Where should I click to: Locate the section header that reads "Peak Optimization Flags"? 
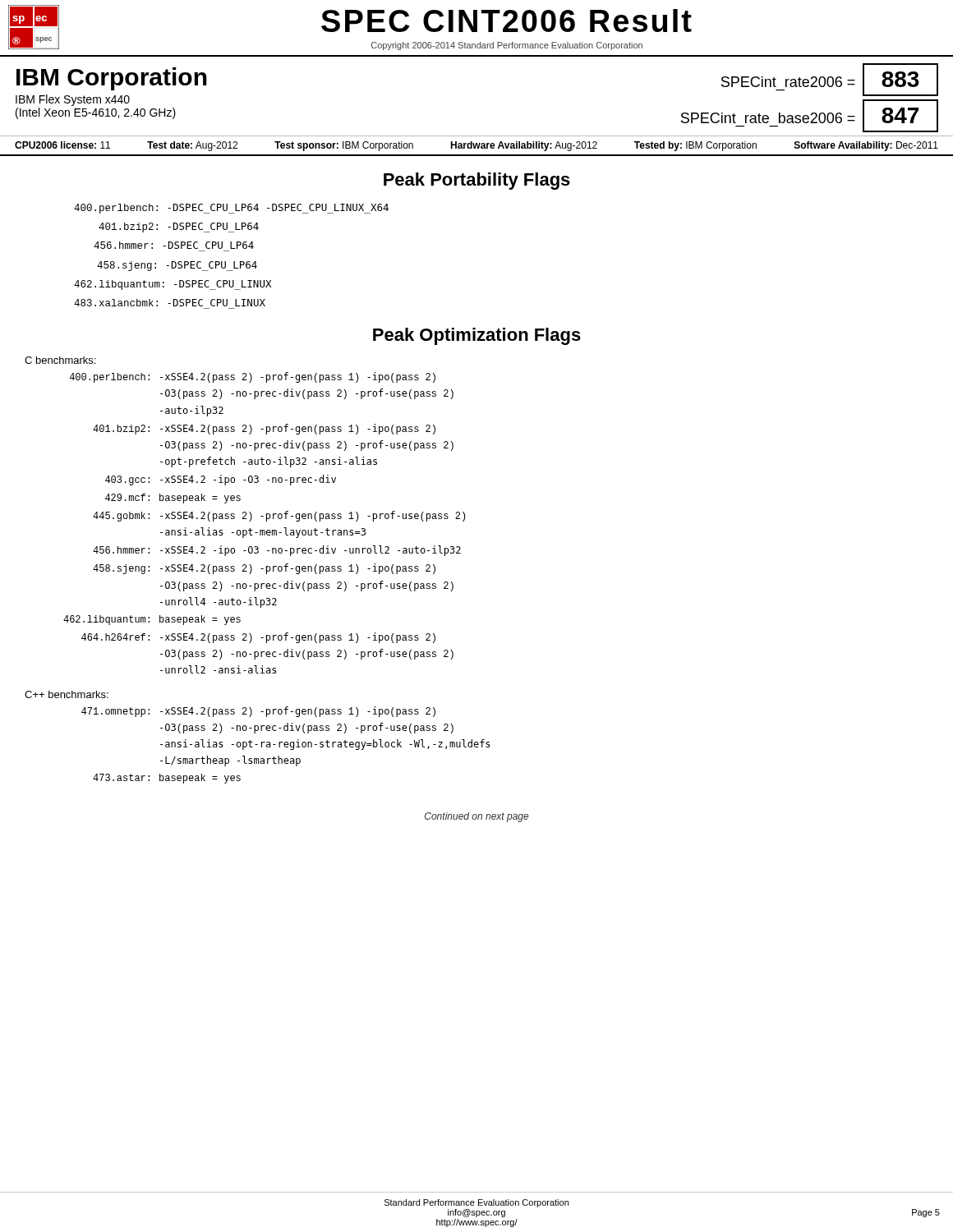[x=476, y=335]
